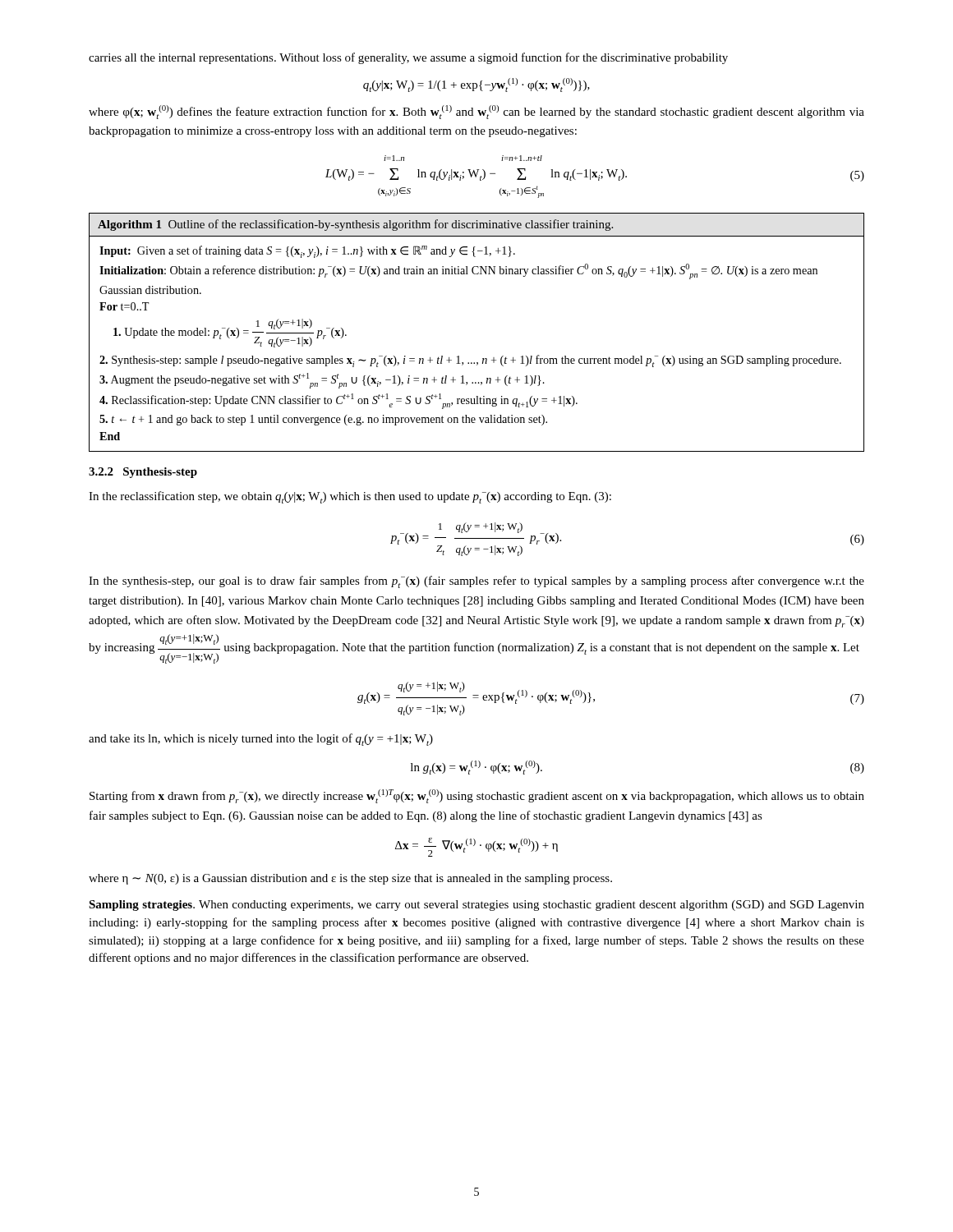Find the region starting "L(Wt) = − i=1..n Σ (xi,yi)∈S ln qt(yi|xi;"
953x1232 pixels.
[x=595, y=175]
